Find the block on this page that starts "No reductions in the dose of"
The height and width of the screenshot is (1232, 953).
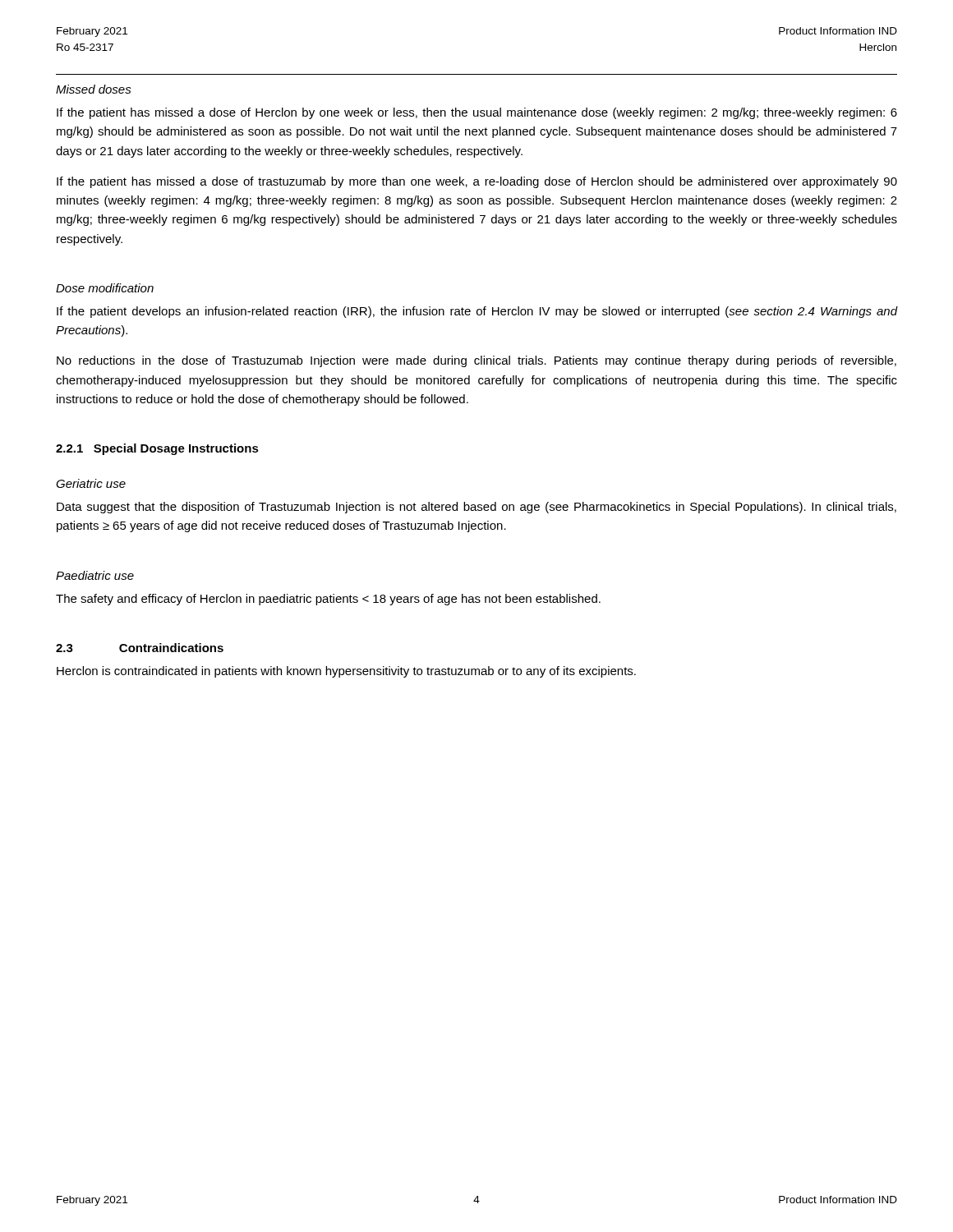pyautogui.click(x=476, y=379)
